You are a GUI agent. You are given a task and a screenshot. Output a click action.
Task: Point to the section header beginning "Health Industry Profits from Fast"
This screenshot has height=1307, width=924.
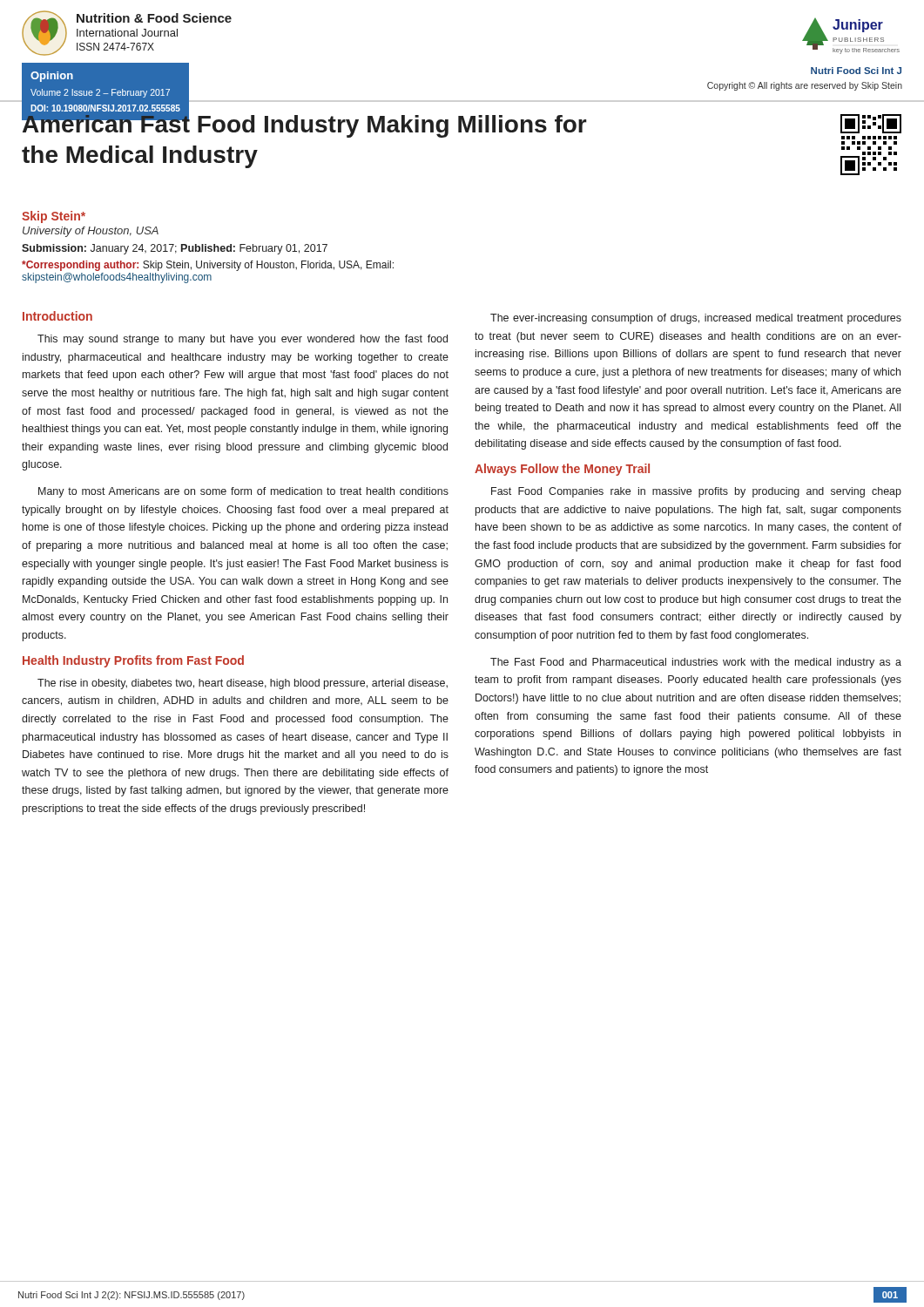click(x=133, y=660)
